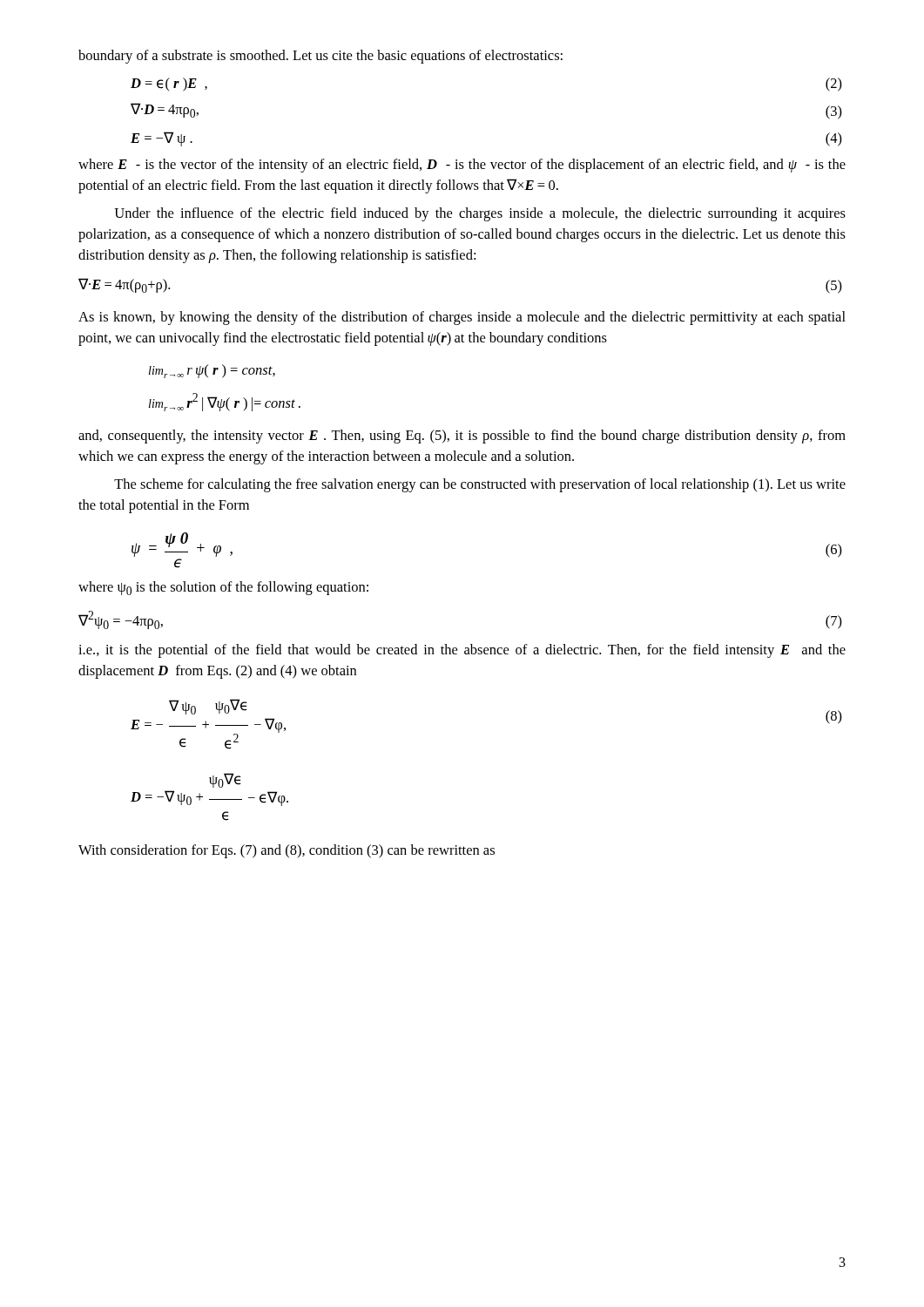Point to the formula beginning "E = − ∇ ψ0 ϵ"
The height and width of the screenshot is (1307, 924).
[231, 725]
